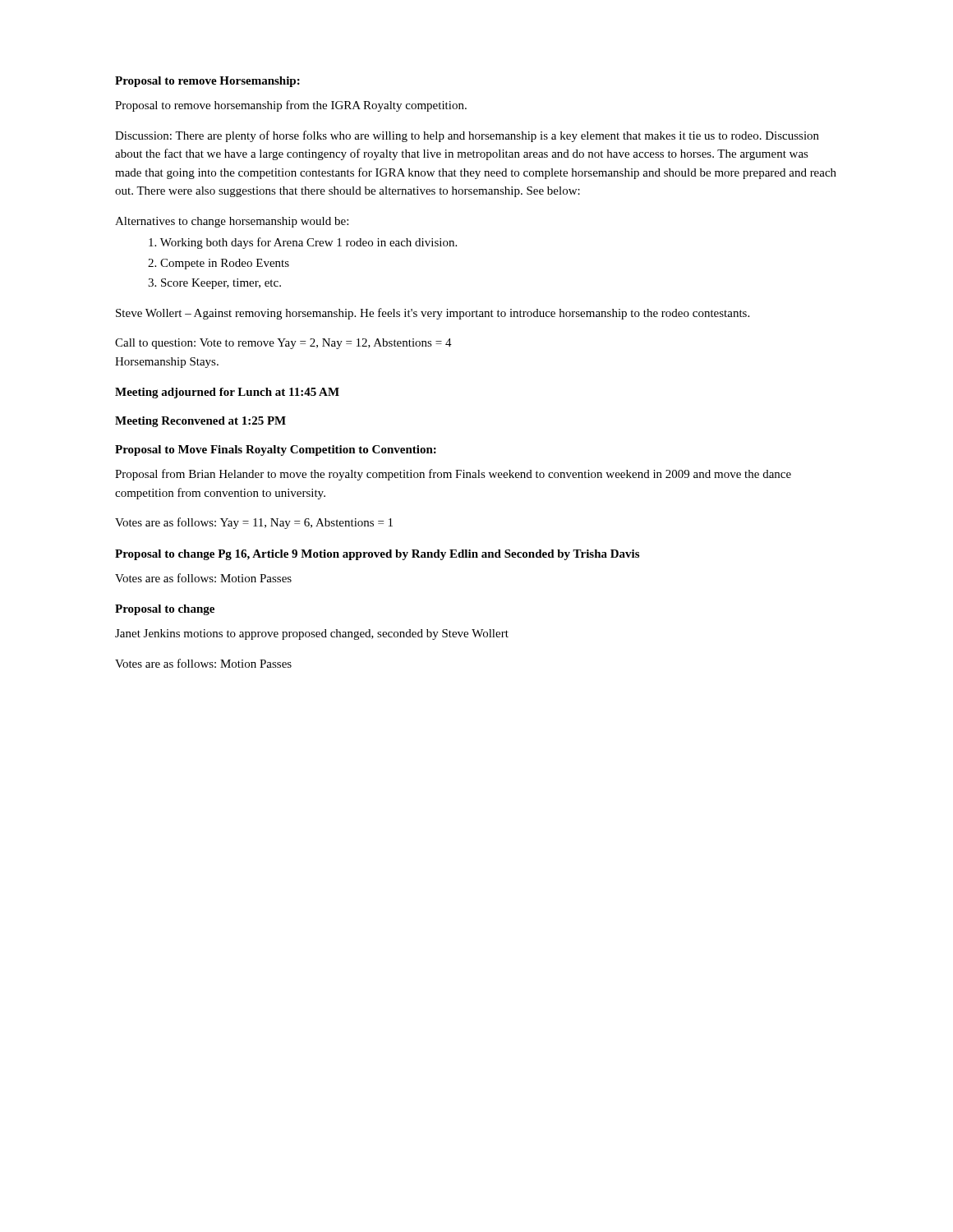This screenshot has width=953, height=1232.
Task: Click on the passage starting "Discussion: There are"
Action: (476, 163)
